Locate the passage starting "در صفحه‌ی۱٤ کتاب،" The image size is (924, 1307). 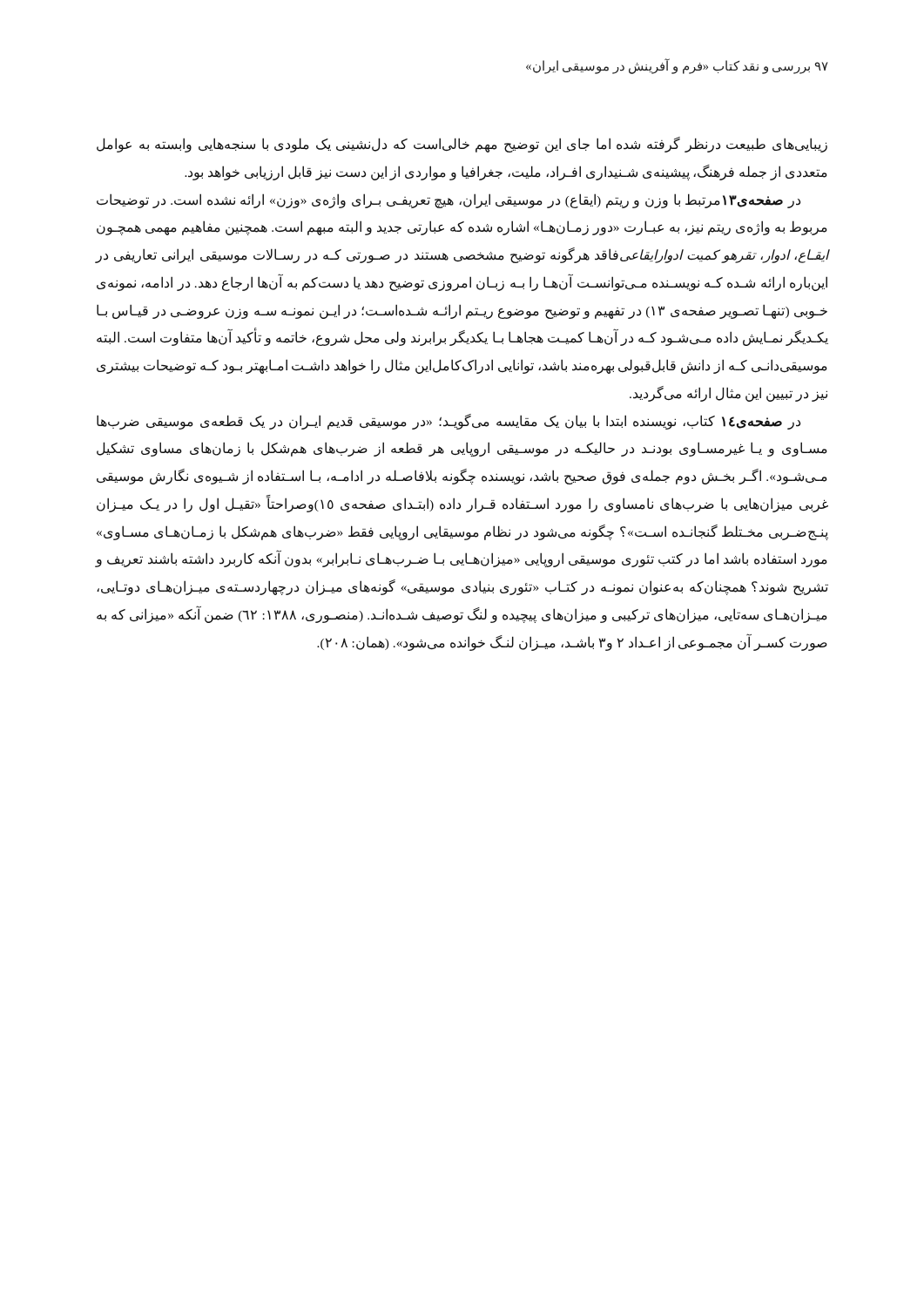pos(462,532)
